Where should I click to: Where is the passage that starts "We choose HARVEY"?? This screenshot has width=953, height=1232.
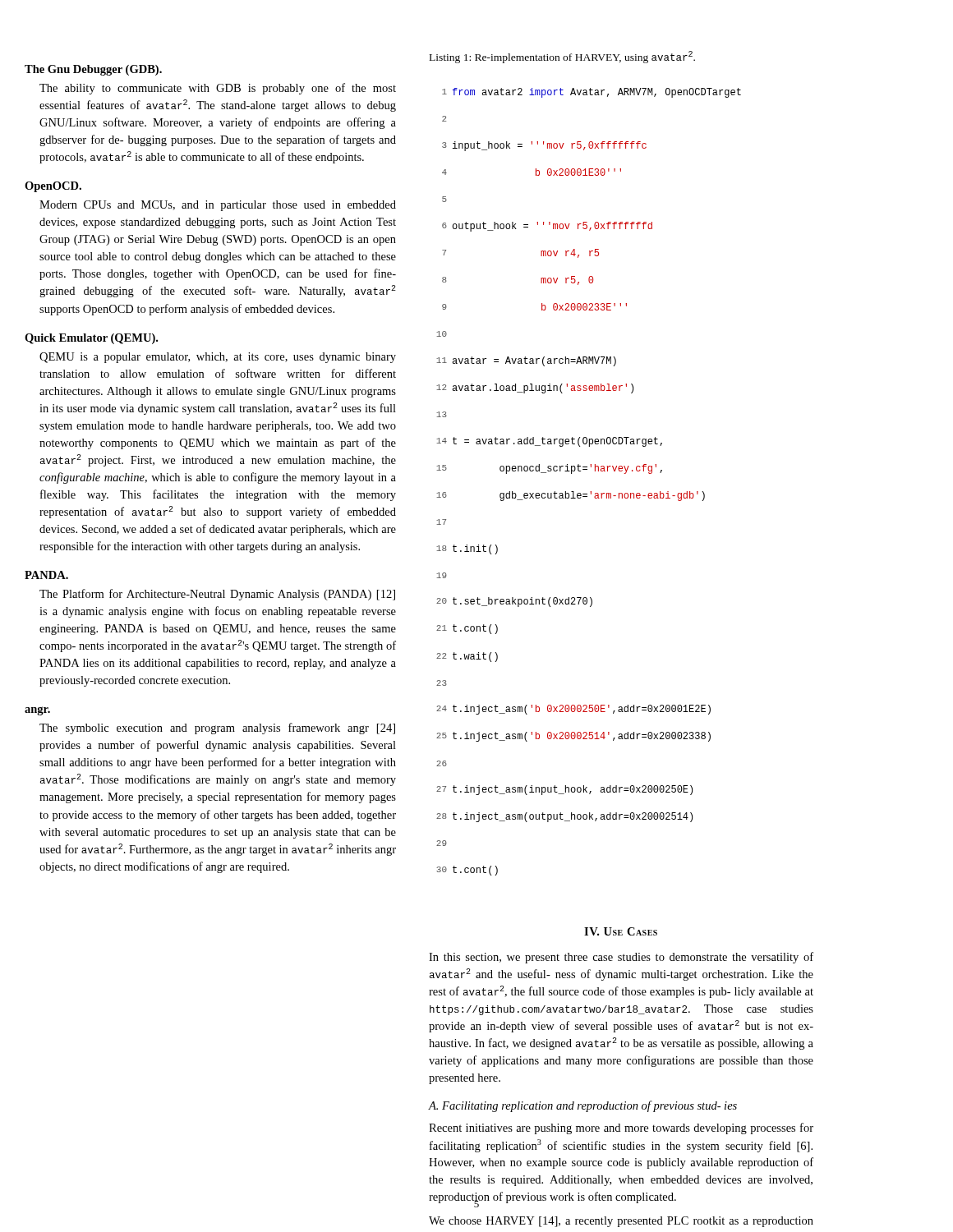tap(621, 1223)
